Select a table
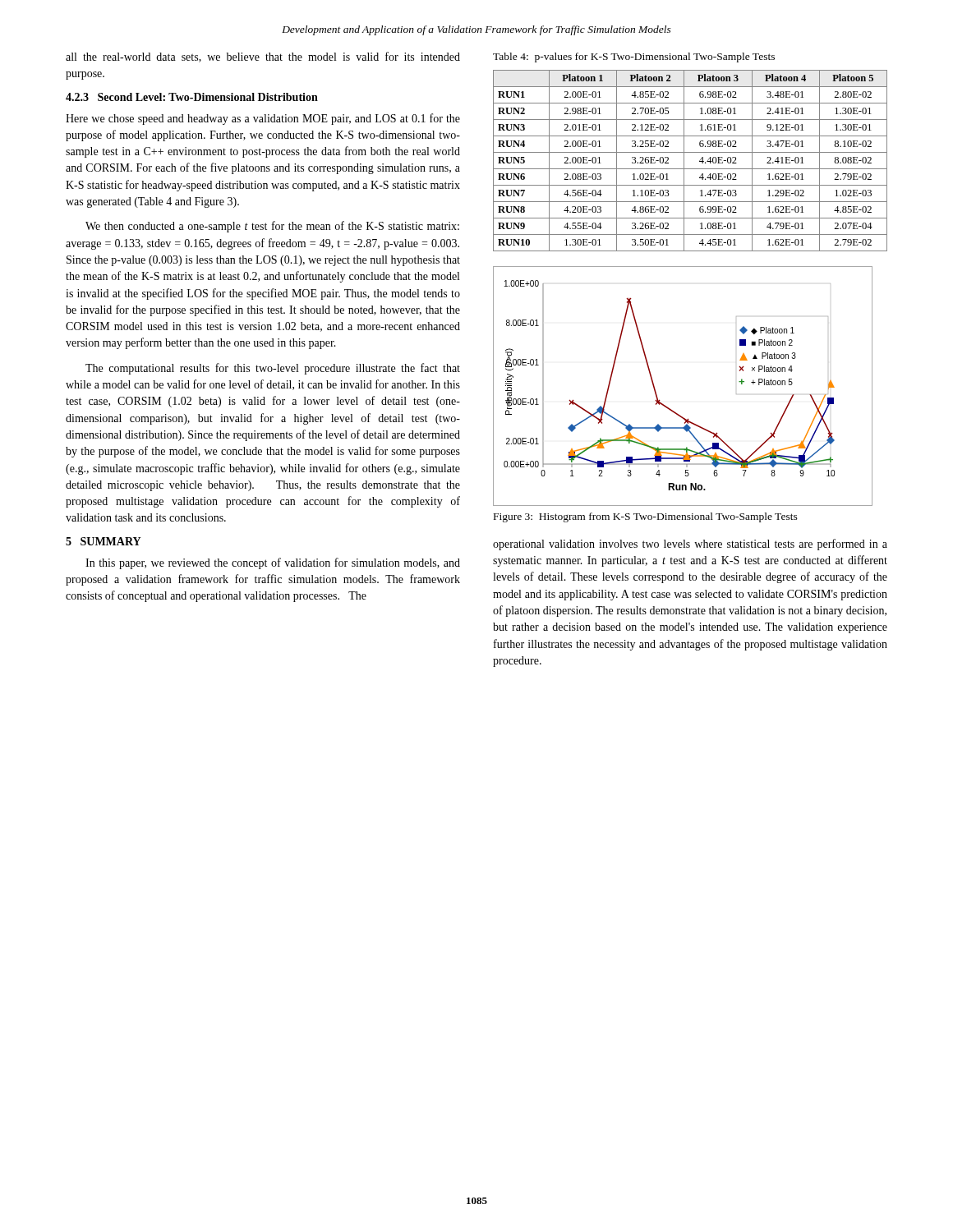The height and width of the screenshot is (1232, 953). click(690, 160)
